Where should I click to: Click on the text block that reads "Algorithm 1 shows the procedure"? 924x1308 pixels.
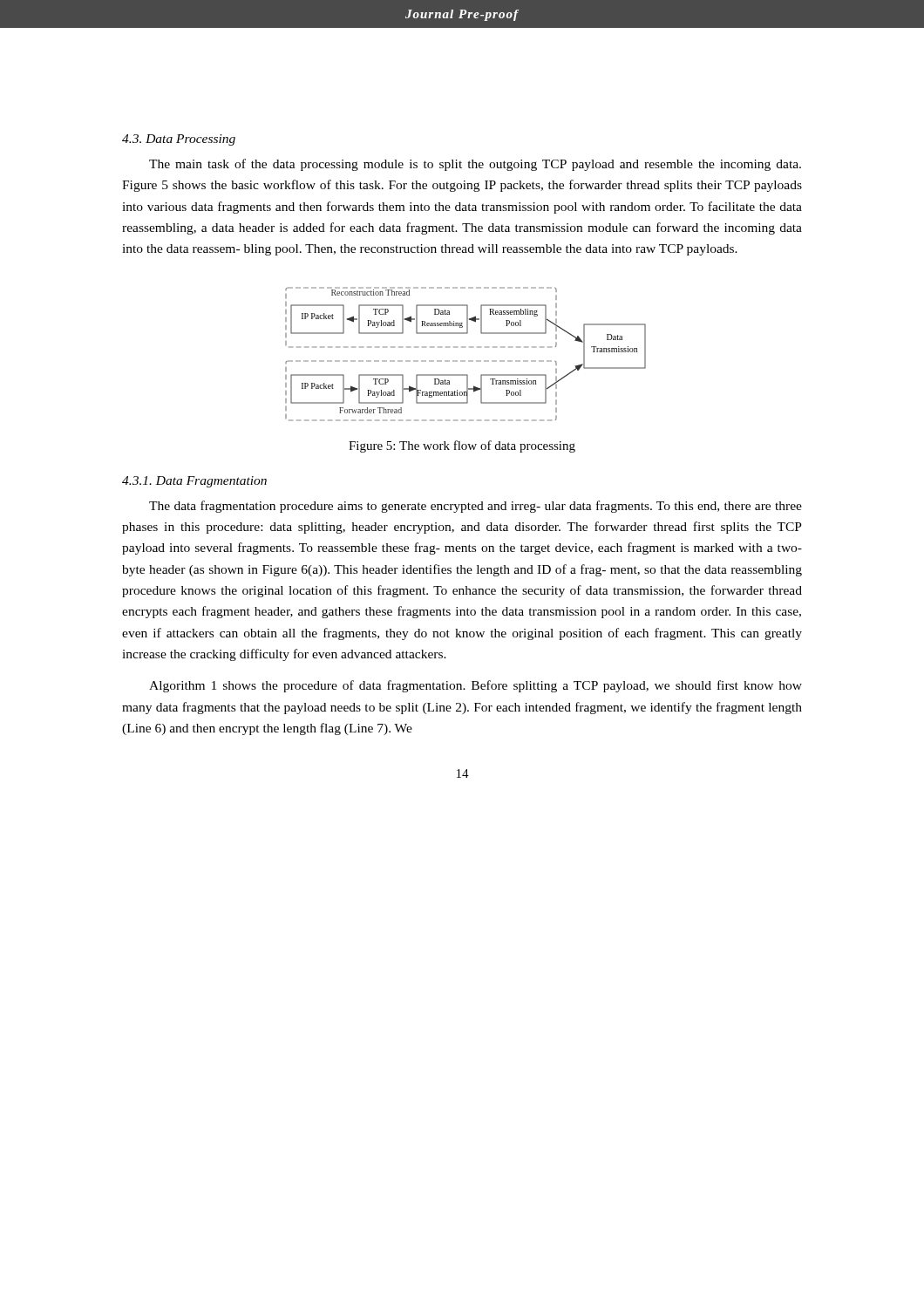click(x=462, y=706)
